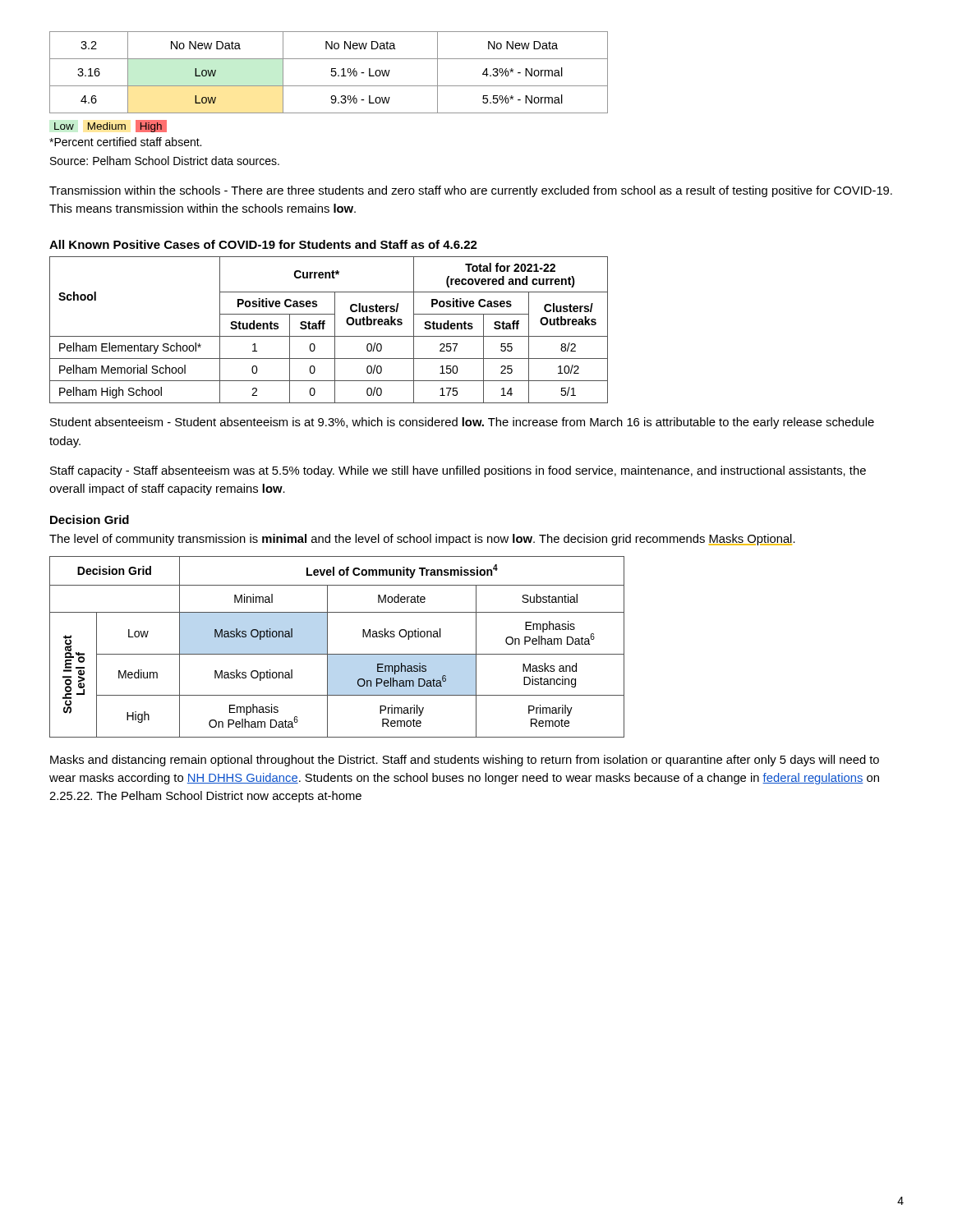Point to the block beginning "Student absenteeism - Student absenteeism"
This screenshot has height=1232, width=953.
coord(462,432)
